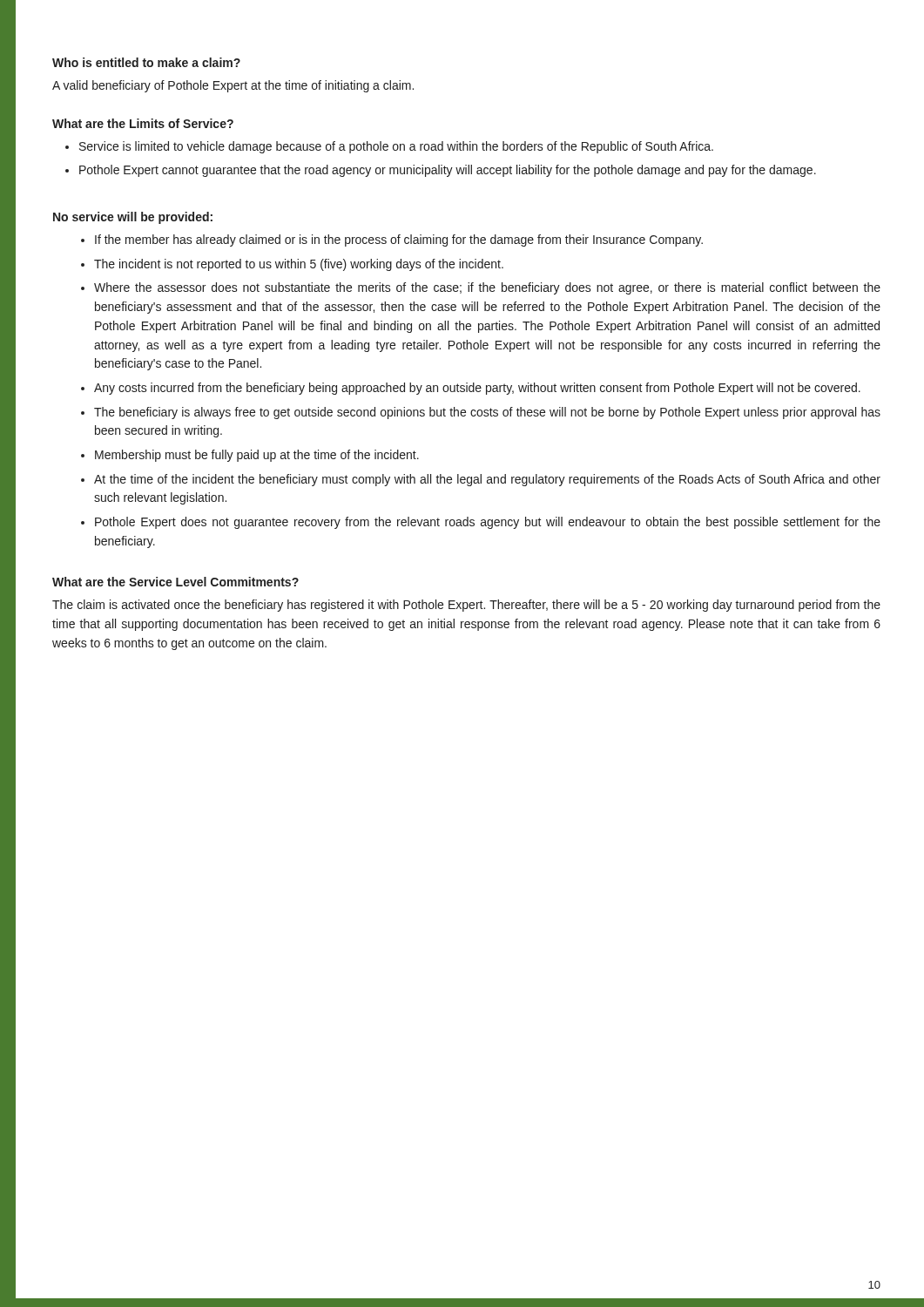Find the block starting "The claim is activated once"
This screenshot has width=924, height=1307.
pyautogui.click(x=466, y=624)
